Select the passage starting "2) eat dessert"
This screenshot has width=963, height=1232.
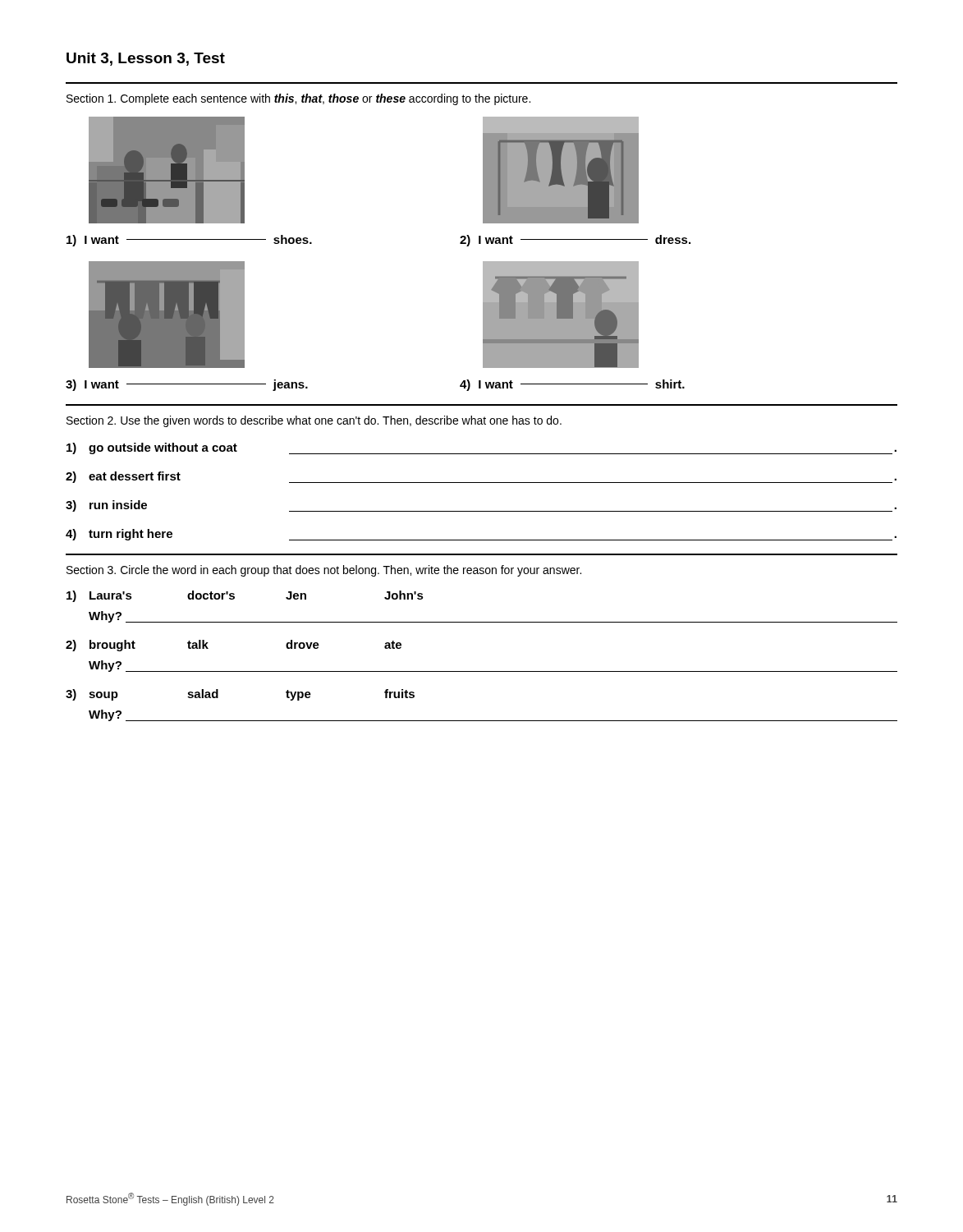pos(482,475)
